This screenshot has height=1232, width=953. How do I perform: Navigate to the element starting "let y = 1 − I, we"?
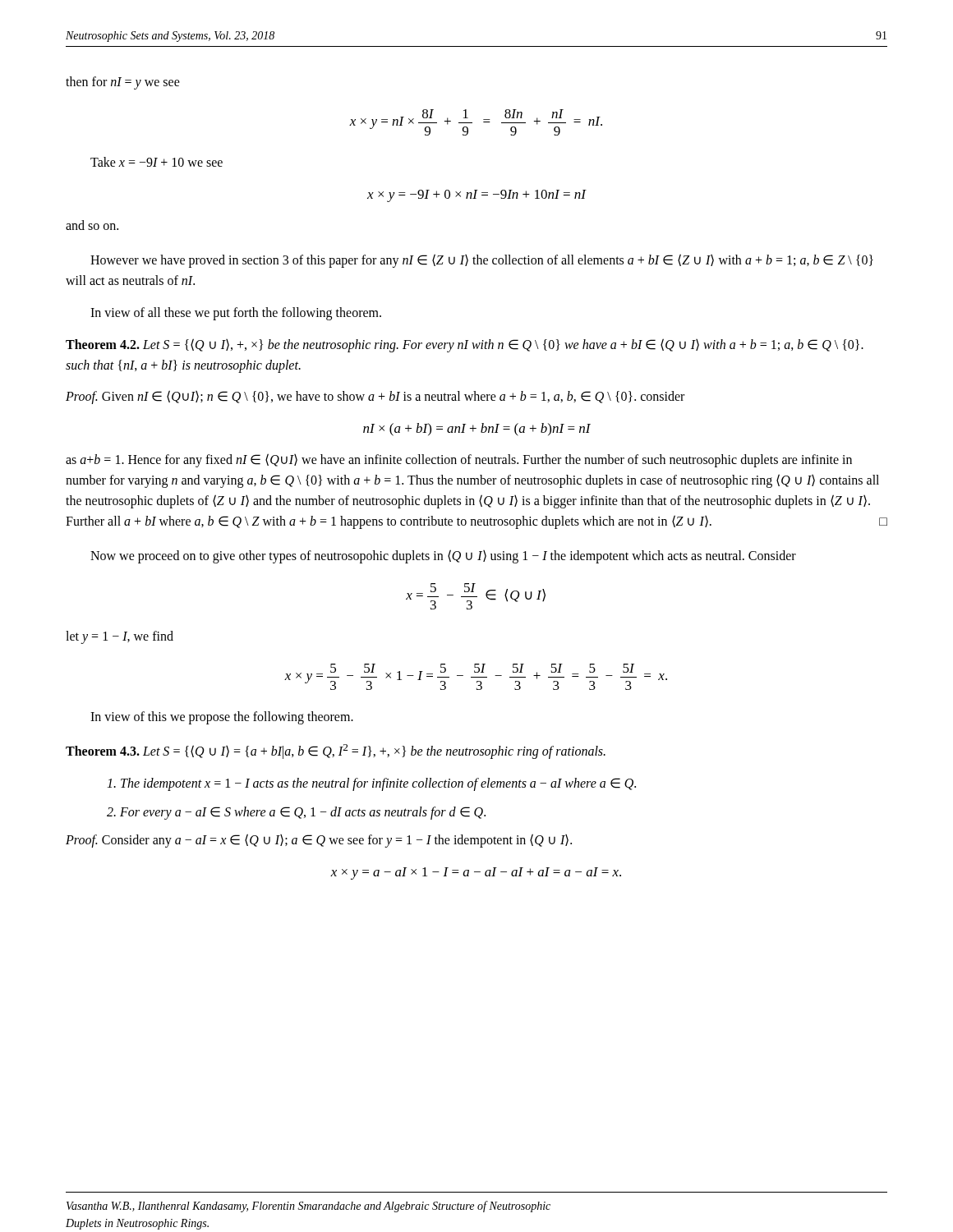pyautogui.click(x=120, y=636)
